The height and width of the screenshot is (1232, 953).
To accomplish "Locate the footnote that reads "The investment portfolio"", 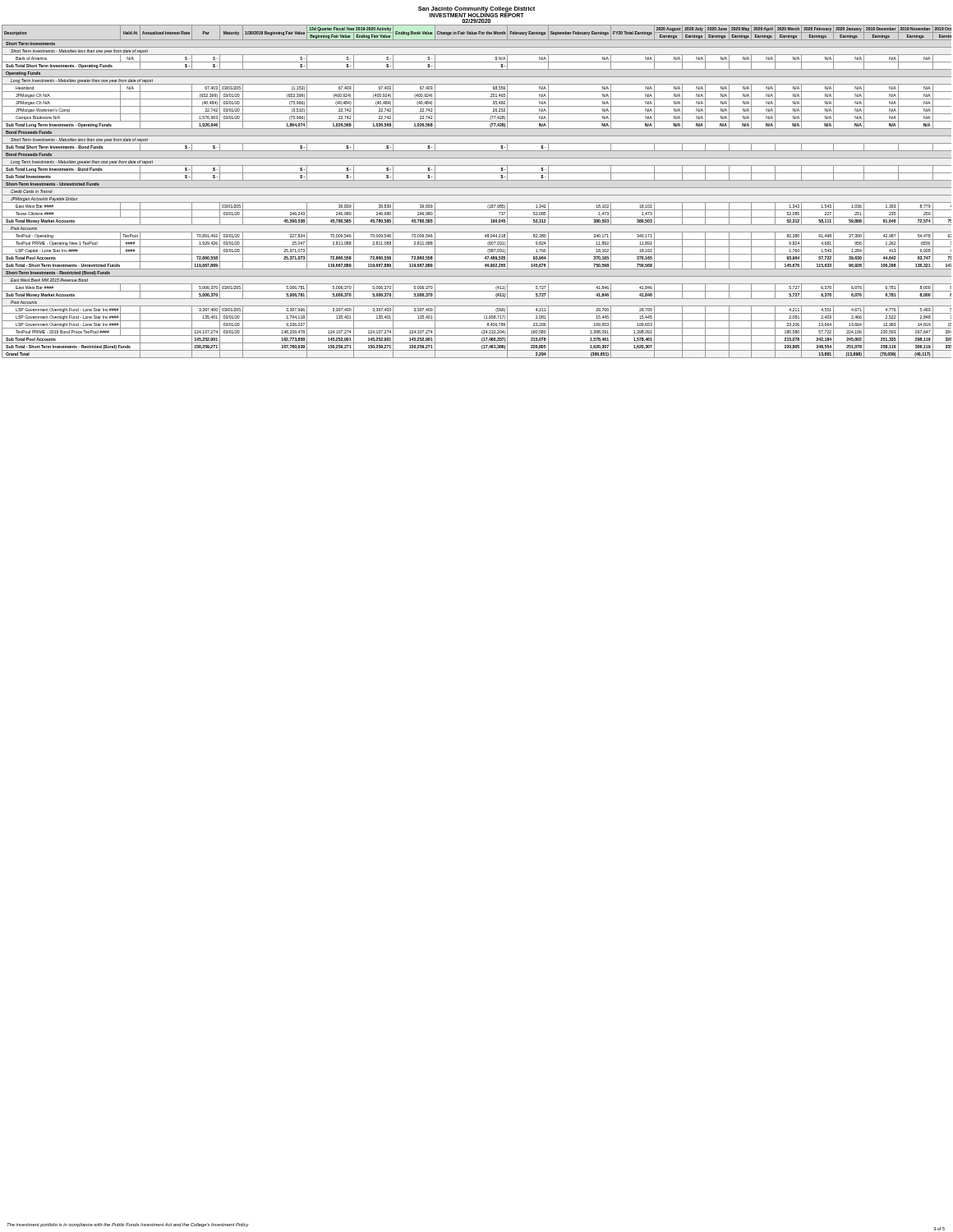I will click(x=128, y=1225).
